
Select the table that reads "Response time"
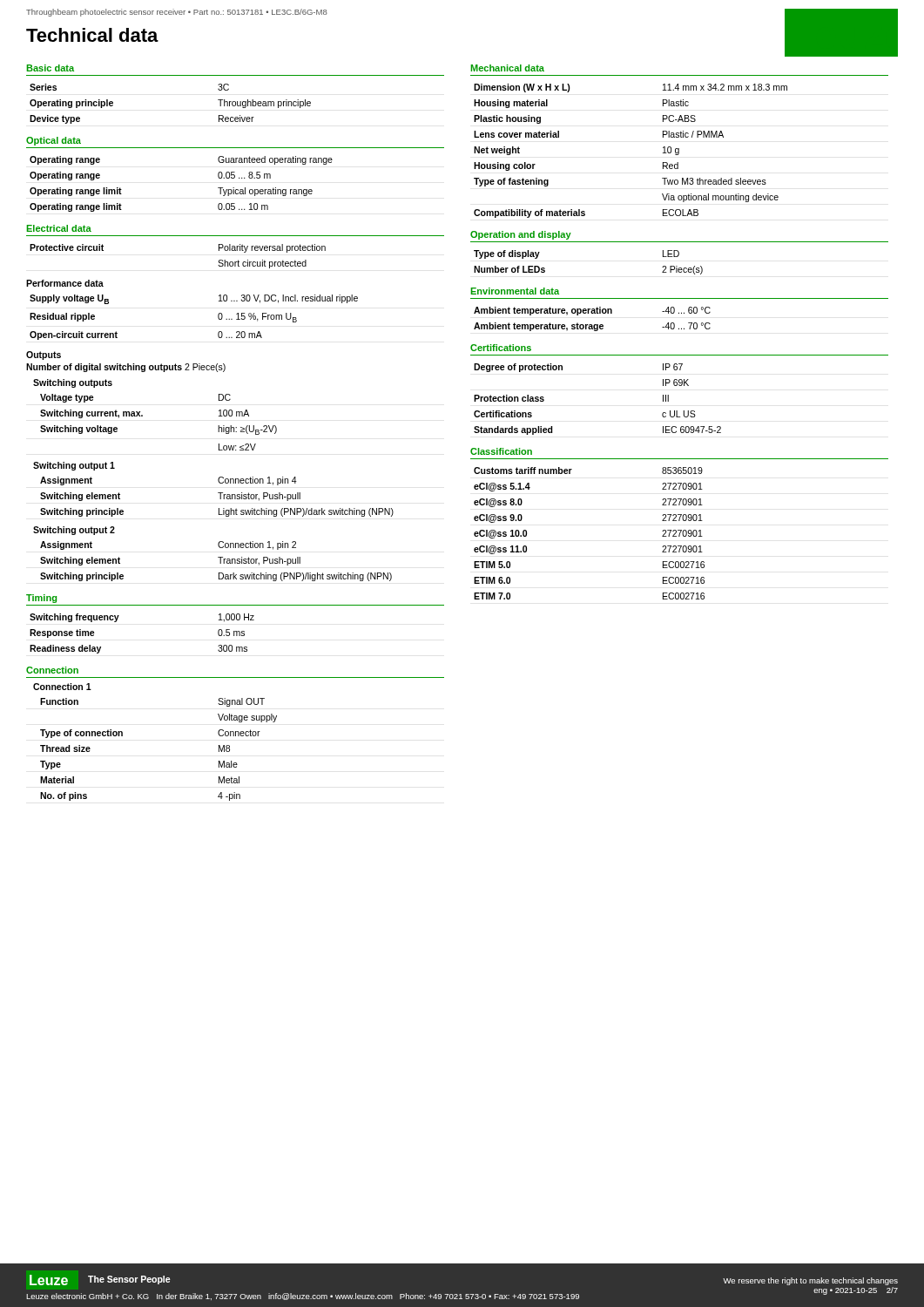(235, 633)
